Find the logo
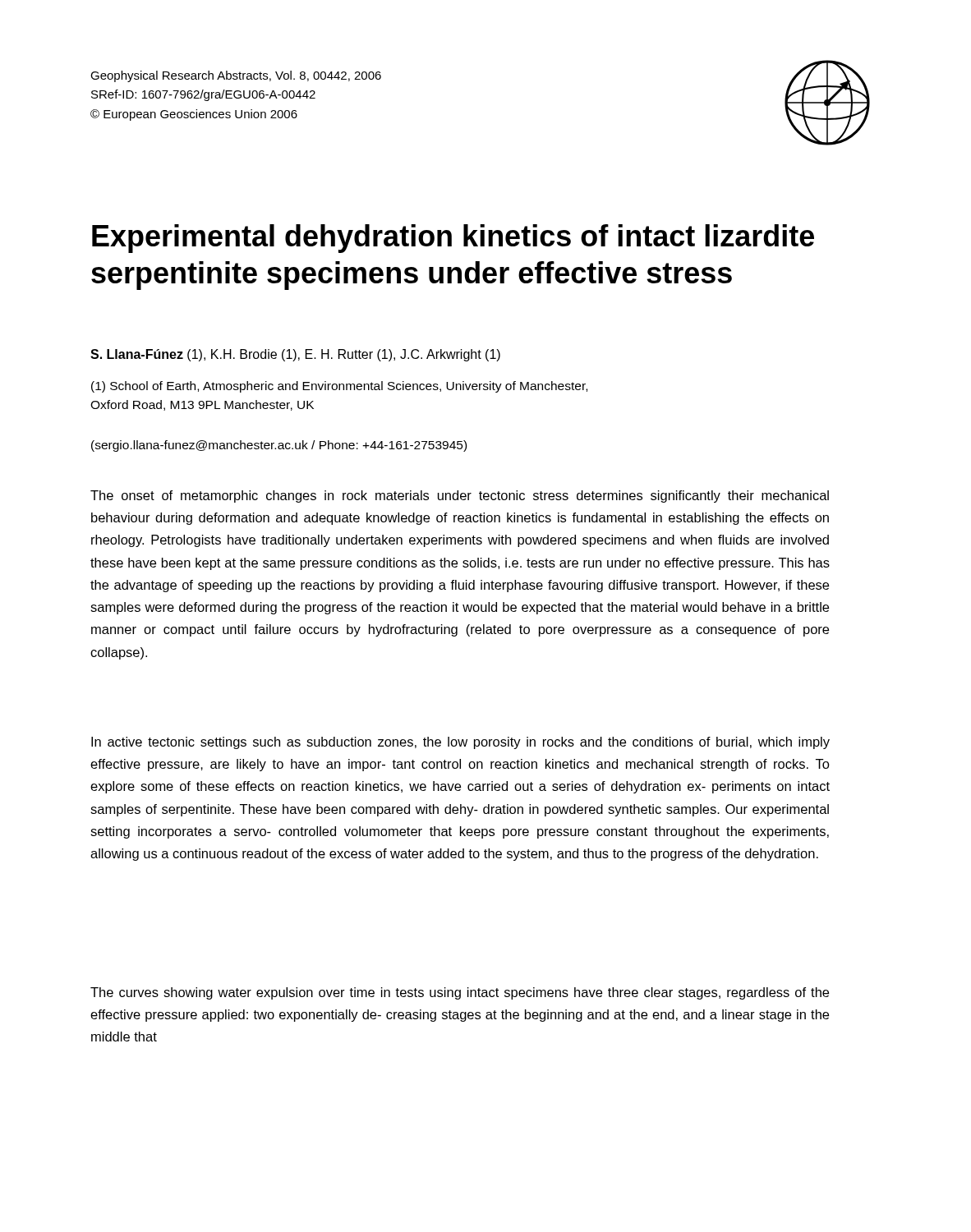 (831, 103)
